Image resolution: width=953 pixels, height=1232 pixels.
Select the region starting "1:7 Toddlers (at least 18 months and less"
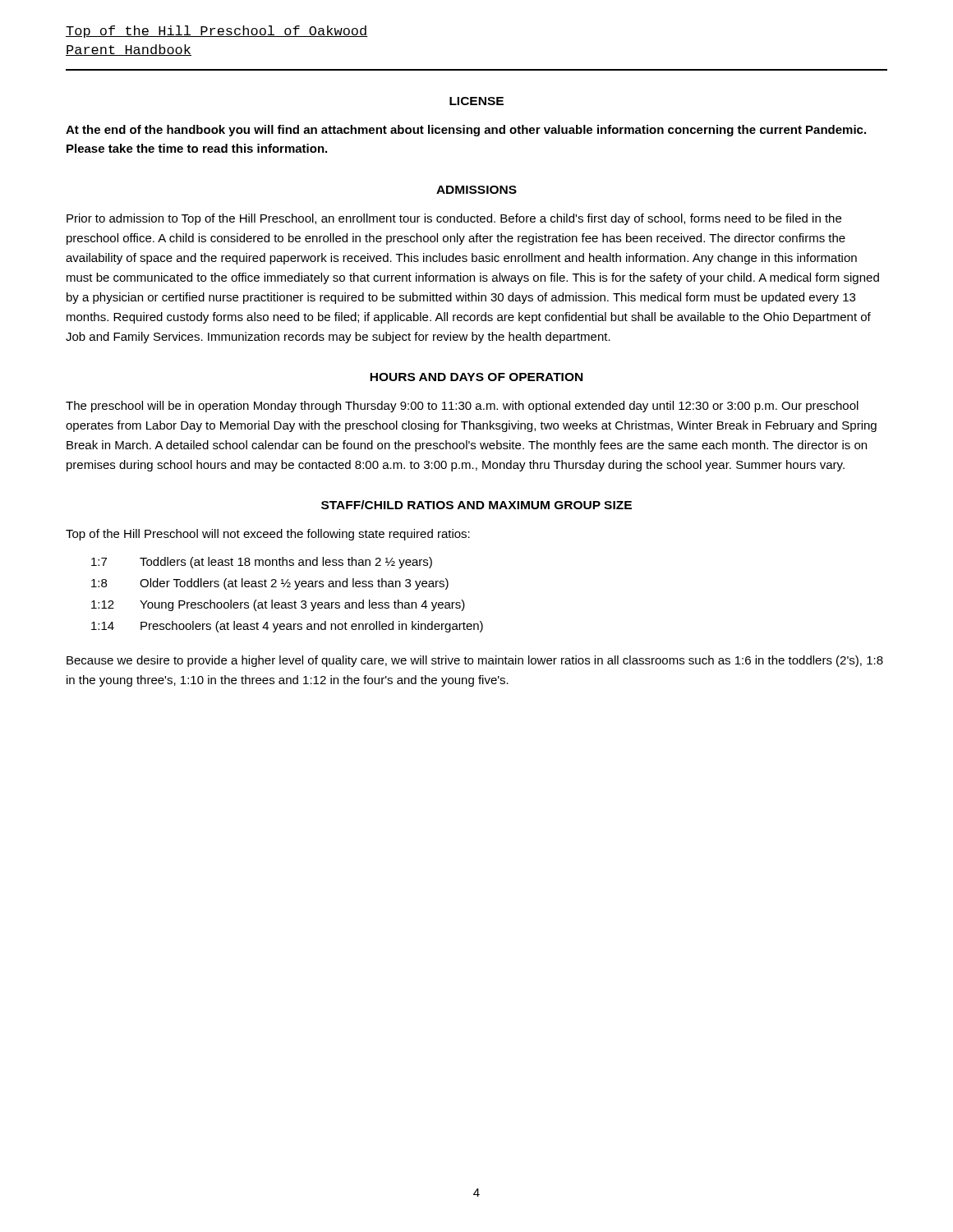pos(262,563)
